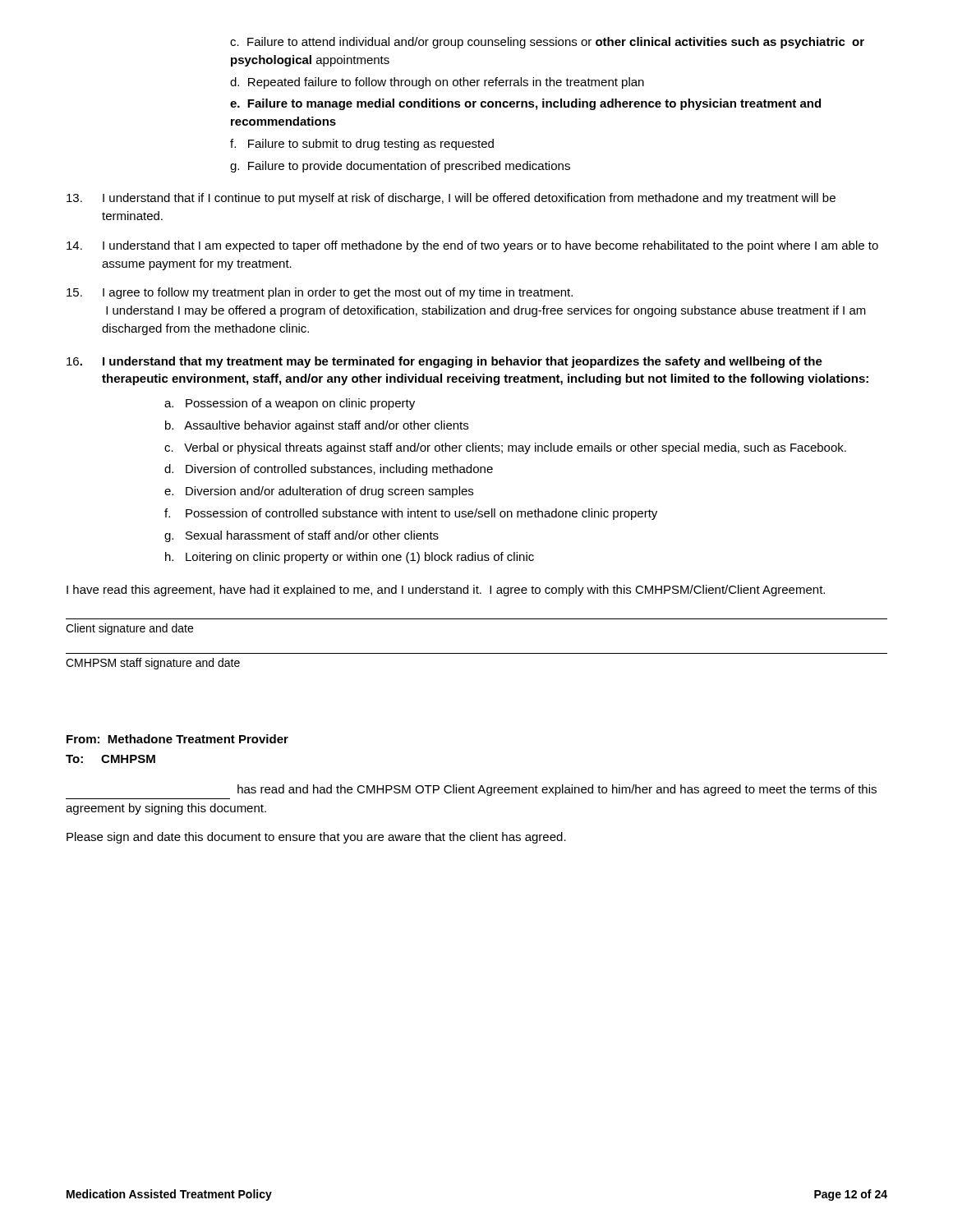Select the block starting "f. Failure to"
The width and height of the screenshot is (953, 1232).
pyautogui.click(x=362, y=143)
